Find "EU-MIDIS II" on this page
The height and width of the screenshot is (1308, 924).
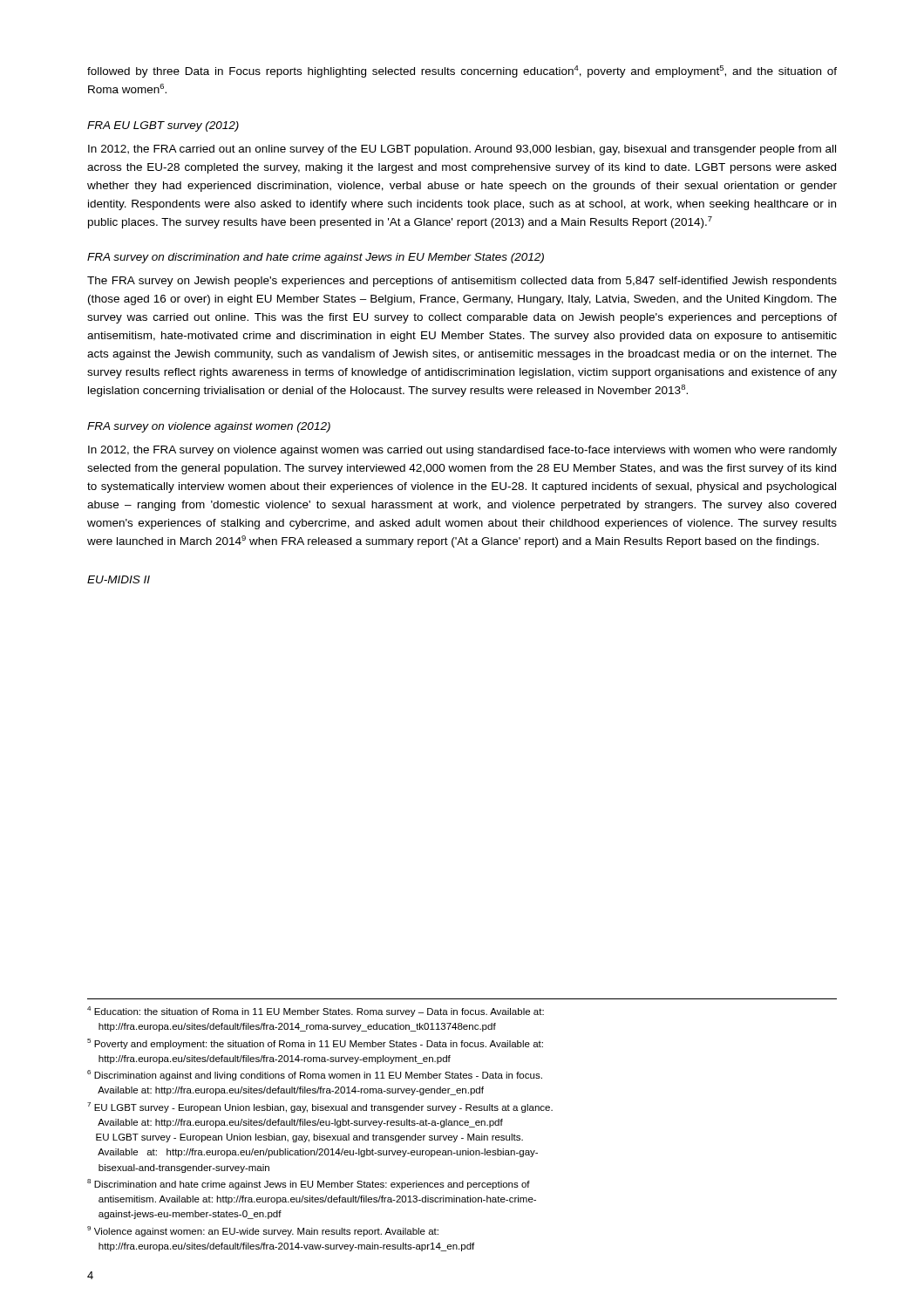click(x=119, y=580)
